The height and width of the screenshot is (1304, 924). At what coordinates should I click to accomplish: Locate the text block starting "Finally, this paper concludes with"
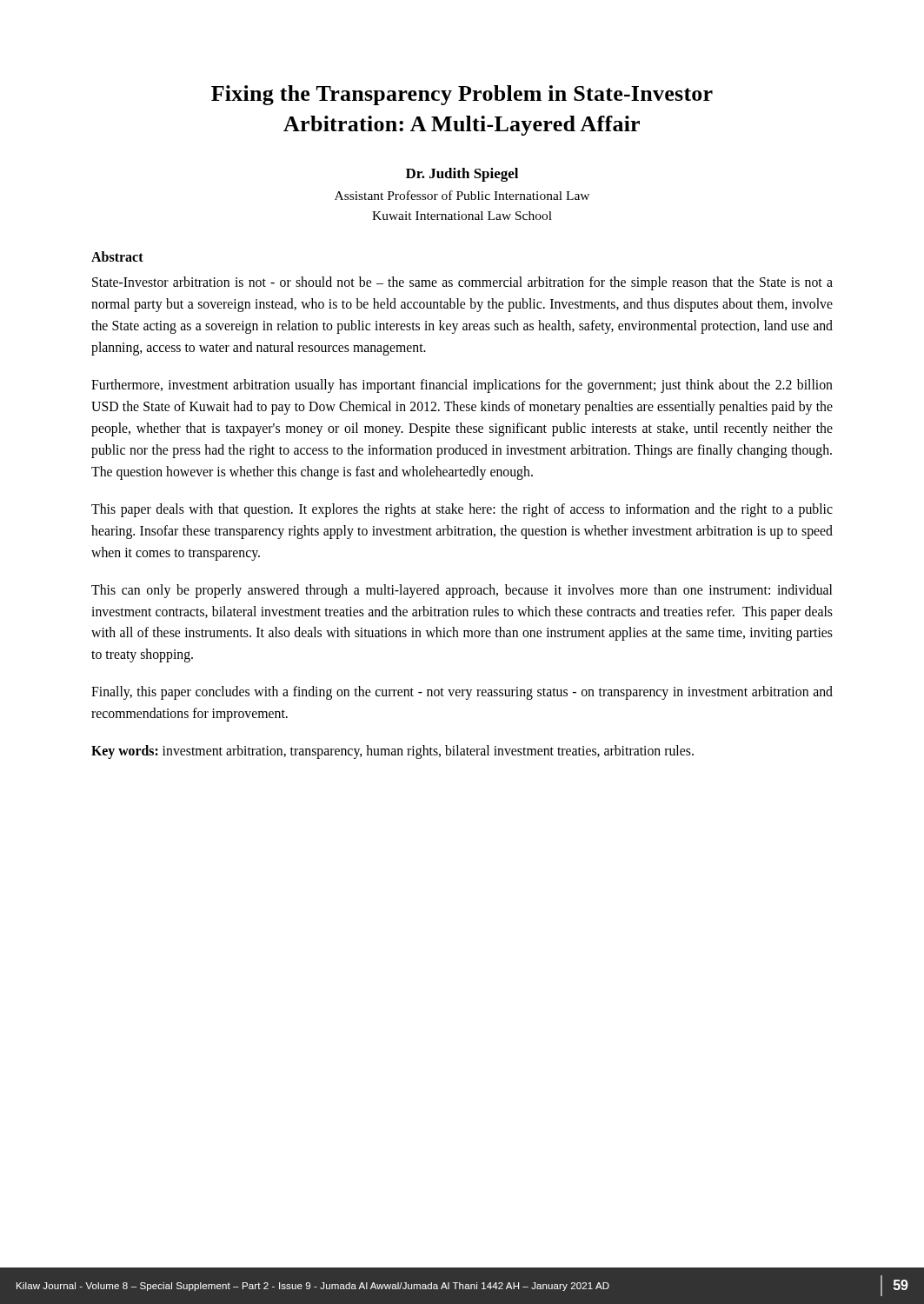(x=462, y=703)
